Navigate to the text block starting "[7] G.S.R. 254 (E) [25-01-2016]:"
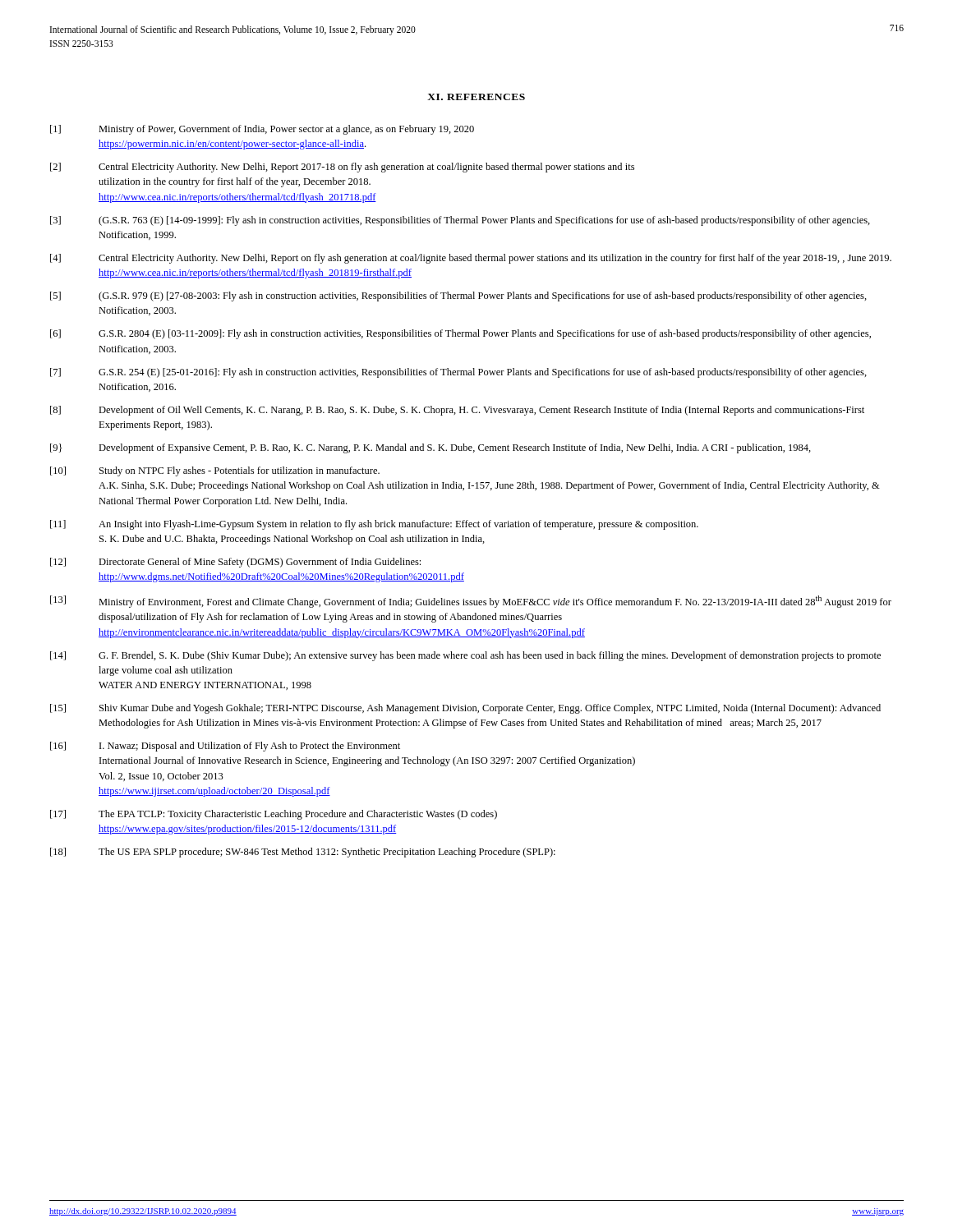Image resolution: width=953 pixels, height=1232 pixels. (476, 379)
